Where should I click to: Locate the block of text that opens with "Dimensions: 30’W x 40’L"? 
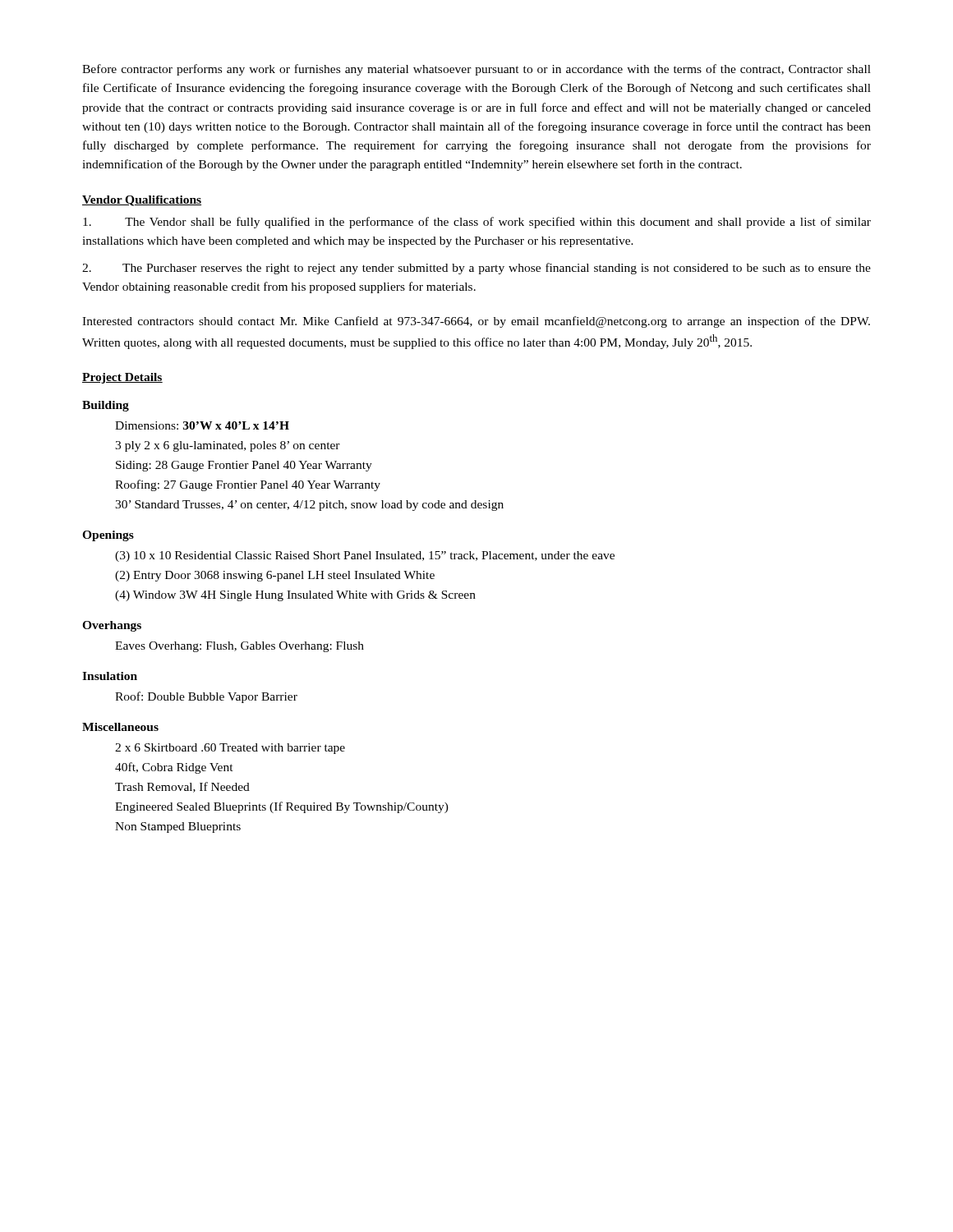(x=202, y=425)
